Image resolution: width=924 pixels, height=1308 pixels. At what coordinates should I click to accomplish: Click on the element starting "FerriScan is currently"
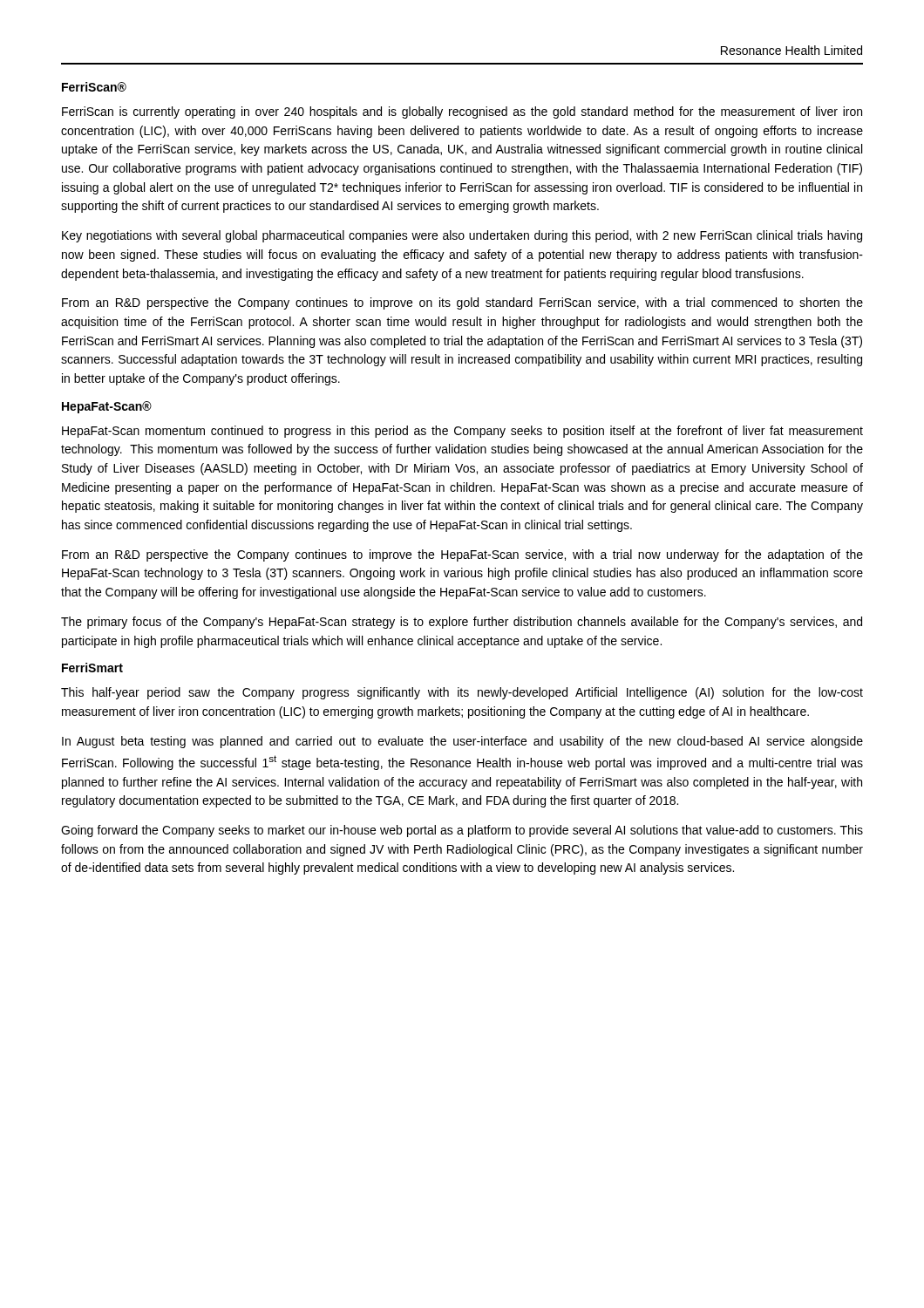click(462, 159)
